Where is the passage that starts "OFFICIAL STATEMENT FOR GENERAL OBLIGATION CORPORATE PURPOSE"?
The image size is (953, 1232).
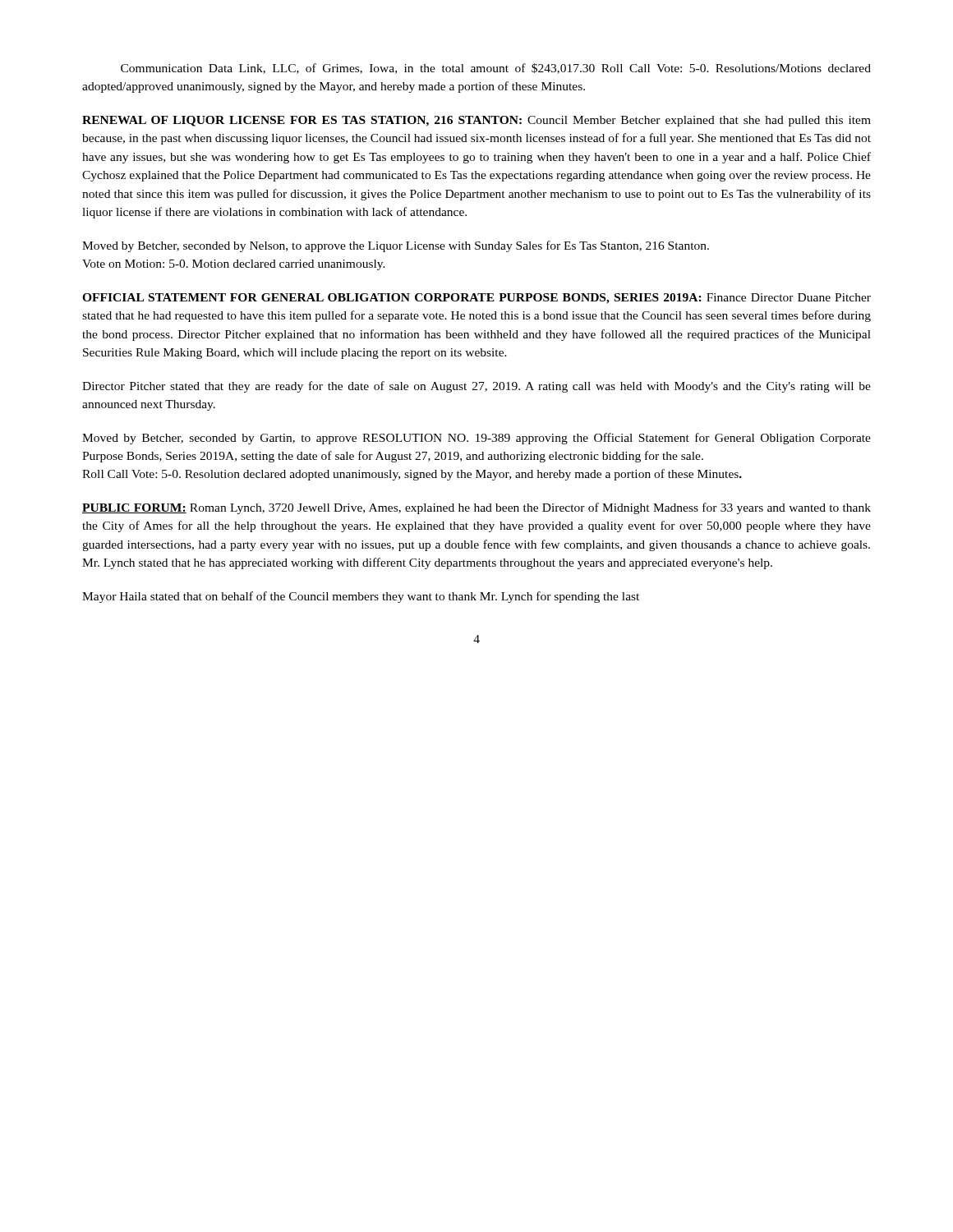476,325
